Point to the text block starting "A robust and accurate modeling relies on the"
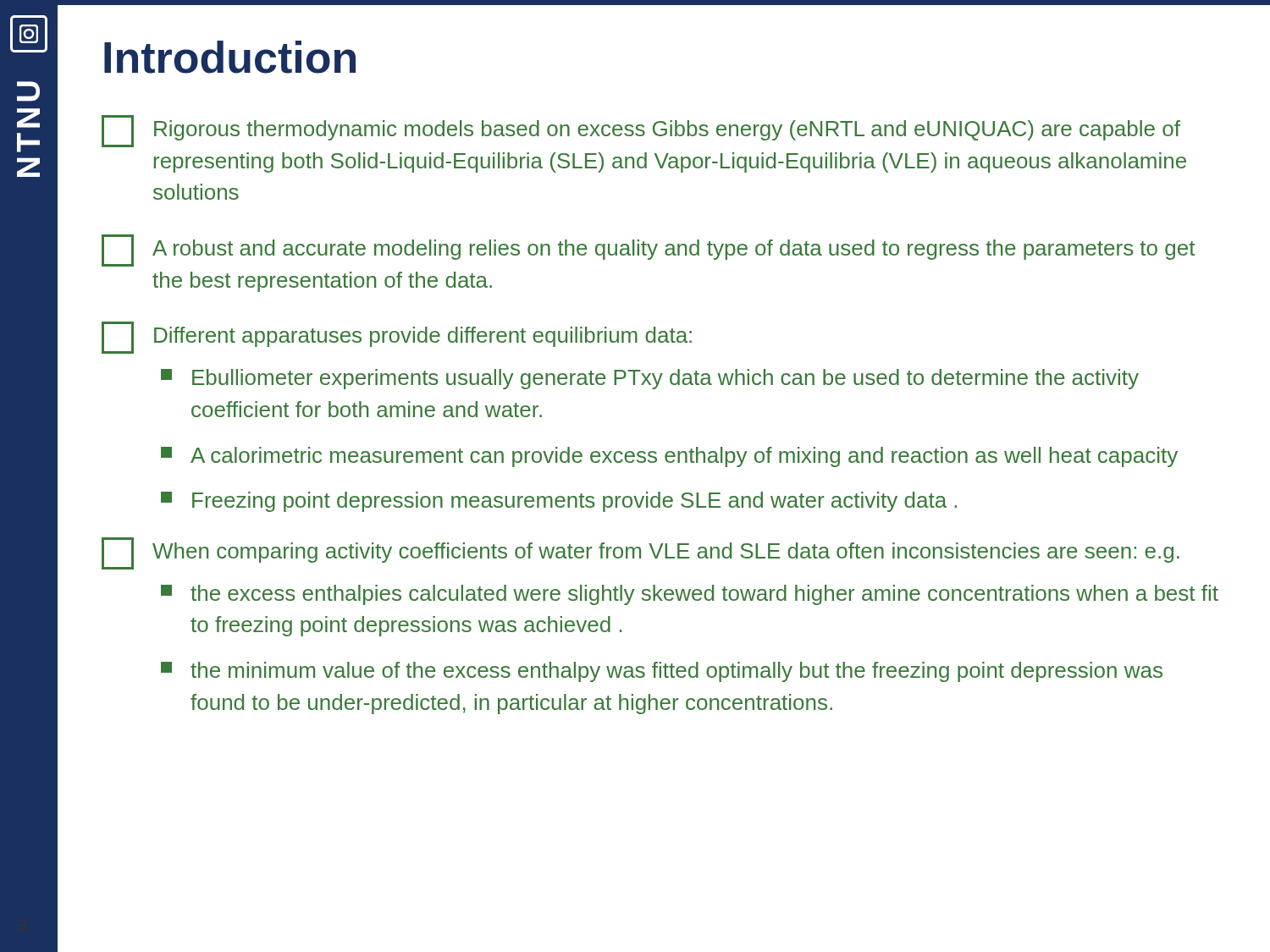The image size is (1270, 952). (660, 265)
